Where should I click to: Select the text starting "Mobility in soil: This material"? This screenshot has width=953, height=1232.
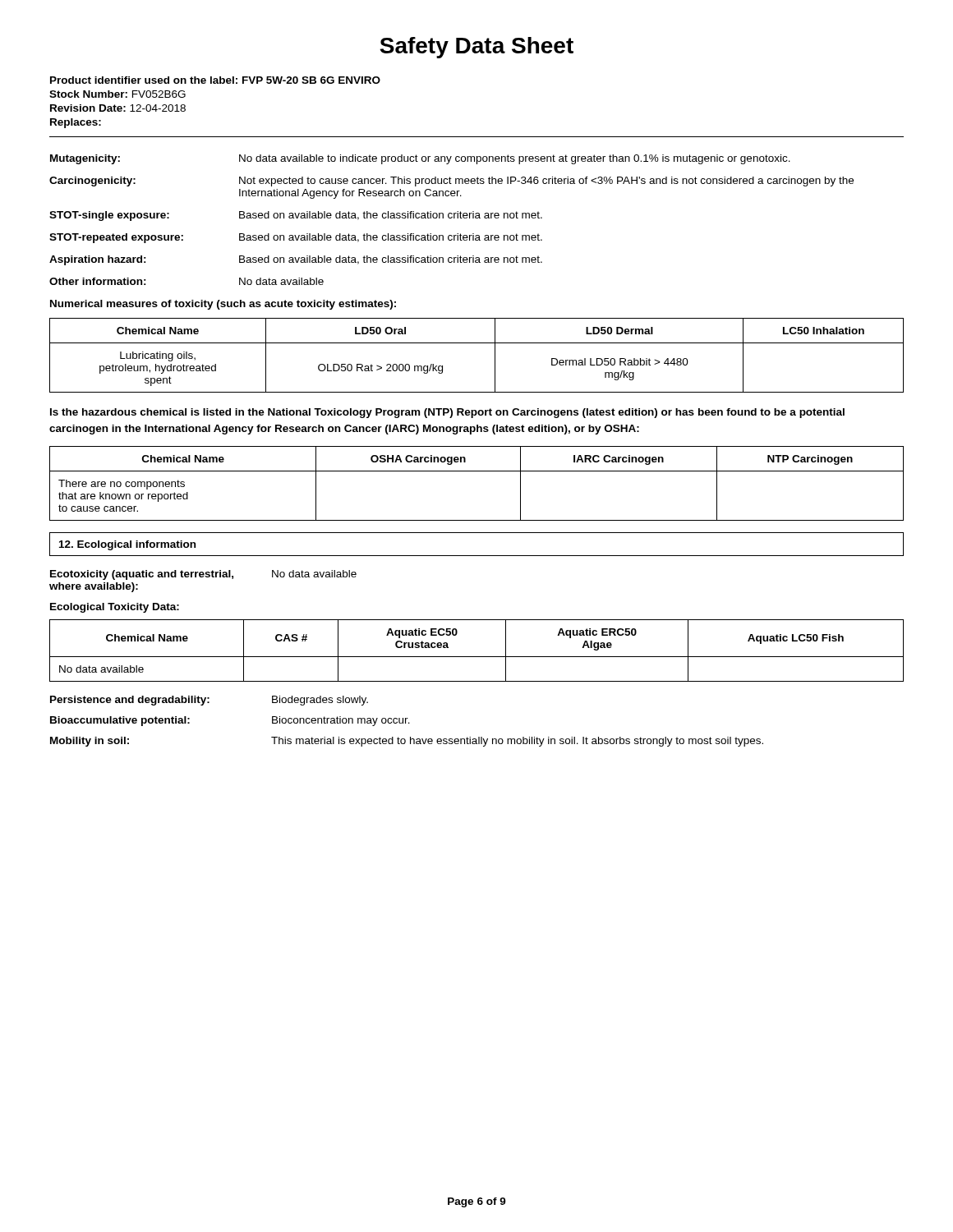[476, 740]
